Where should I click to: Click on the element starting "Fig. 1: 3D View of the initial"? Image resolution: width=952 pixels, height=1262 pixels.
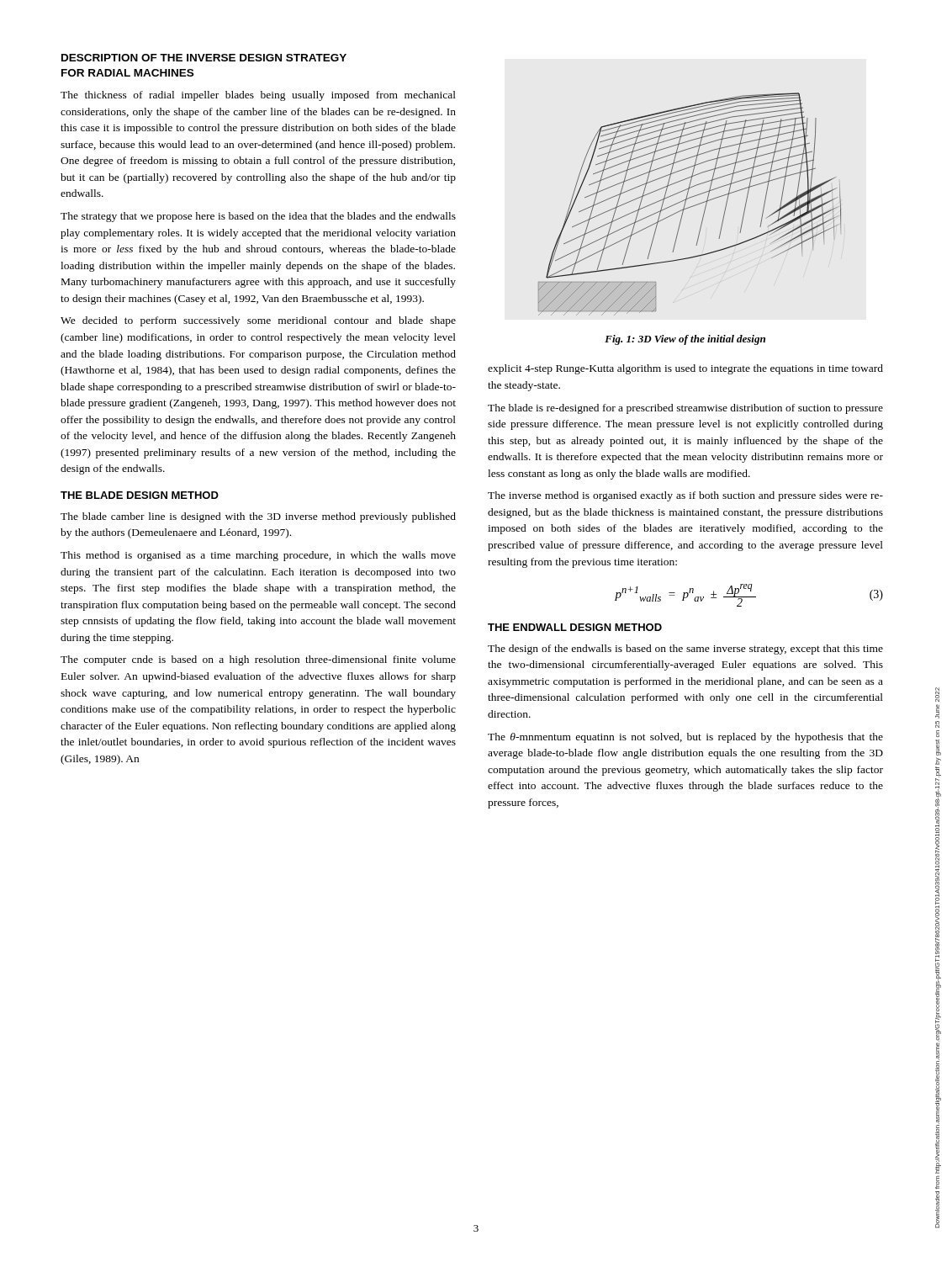point(685,339)
